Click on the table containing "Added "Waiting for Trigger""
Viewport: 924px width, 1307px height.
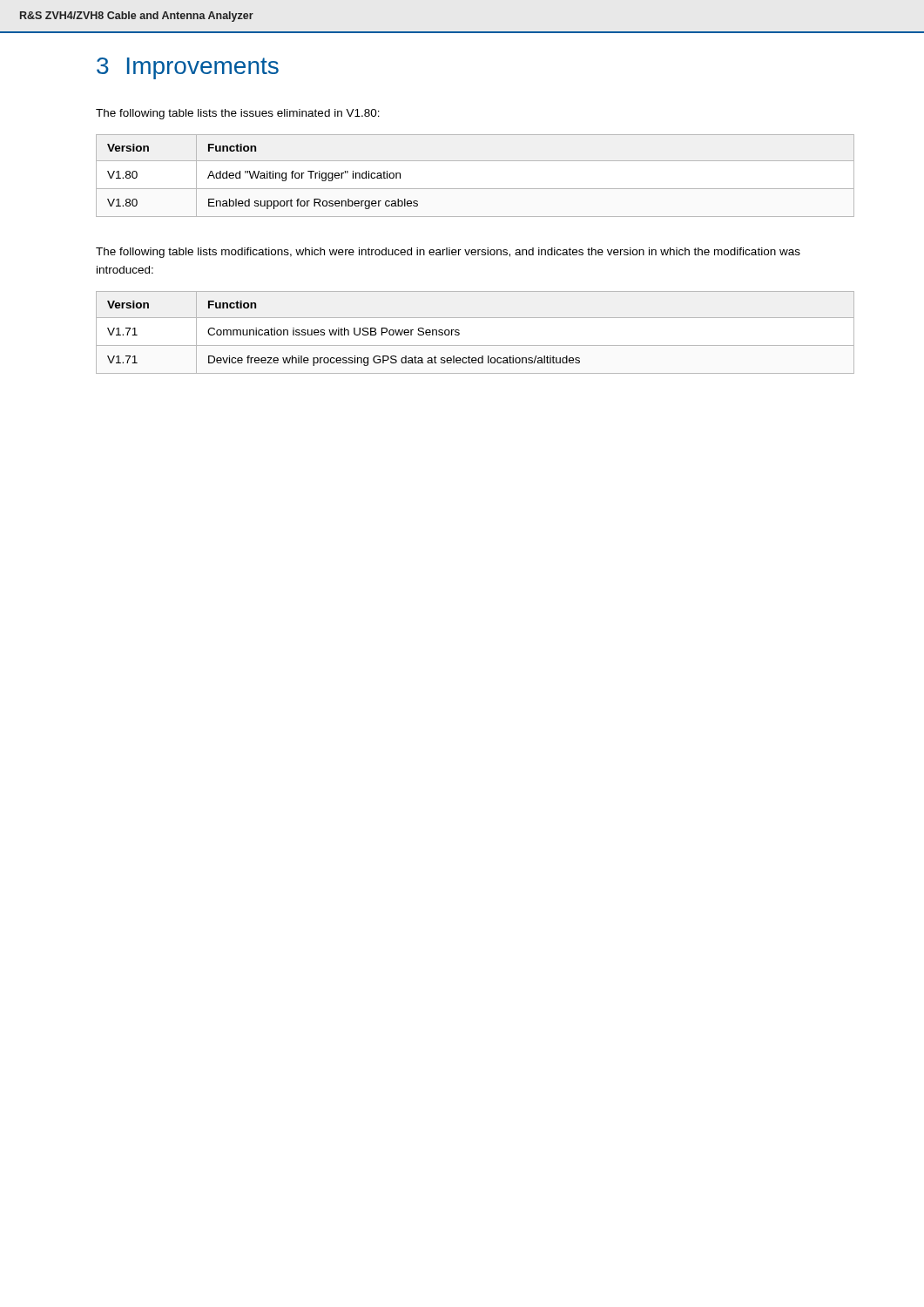click(x=475, y=176)
